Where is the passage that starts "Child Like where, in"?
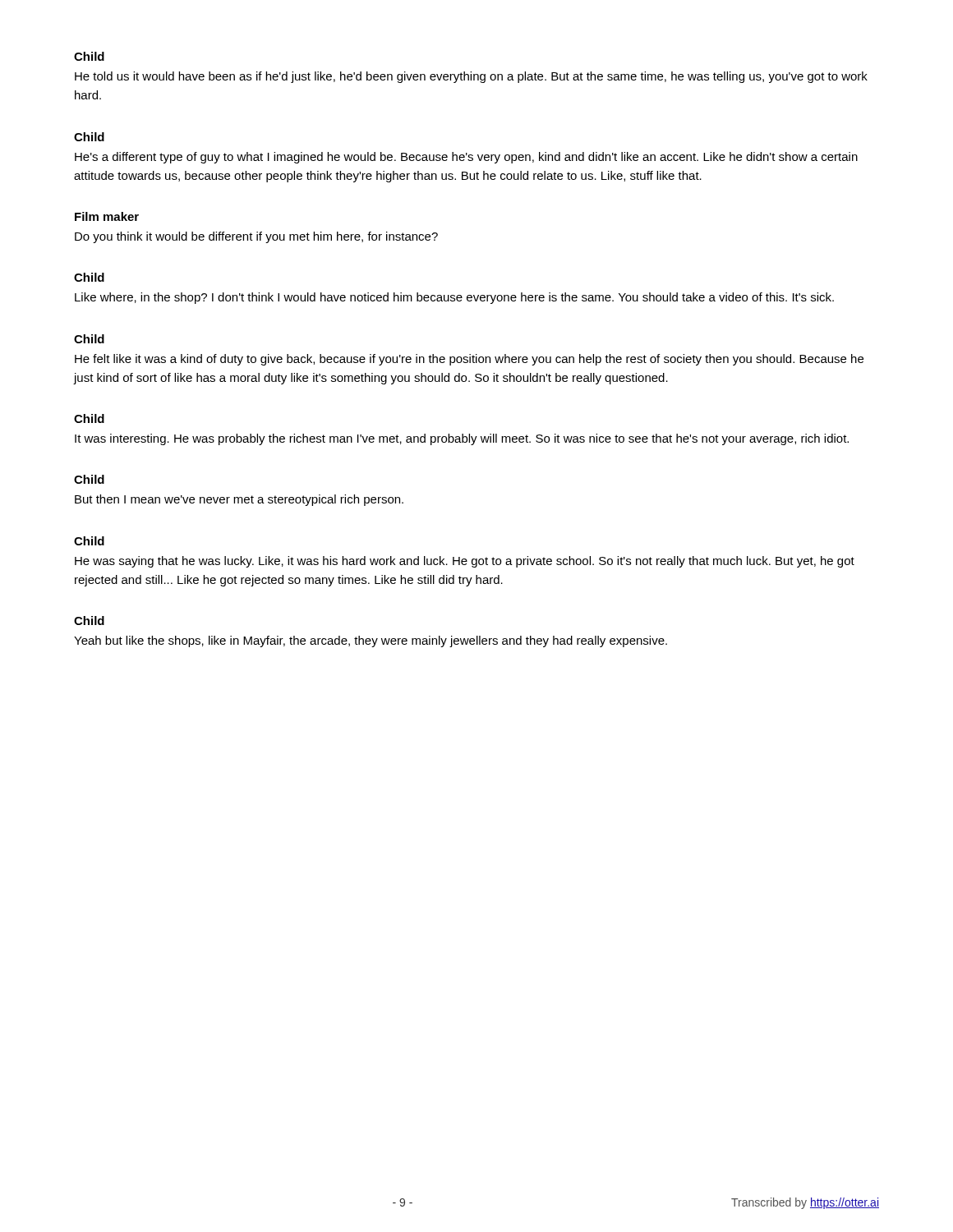The height and width of the screenshot is (1232, 953). [x=476, y=289]
